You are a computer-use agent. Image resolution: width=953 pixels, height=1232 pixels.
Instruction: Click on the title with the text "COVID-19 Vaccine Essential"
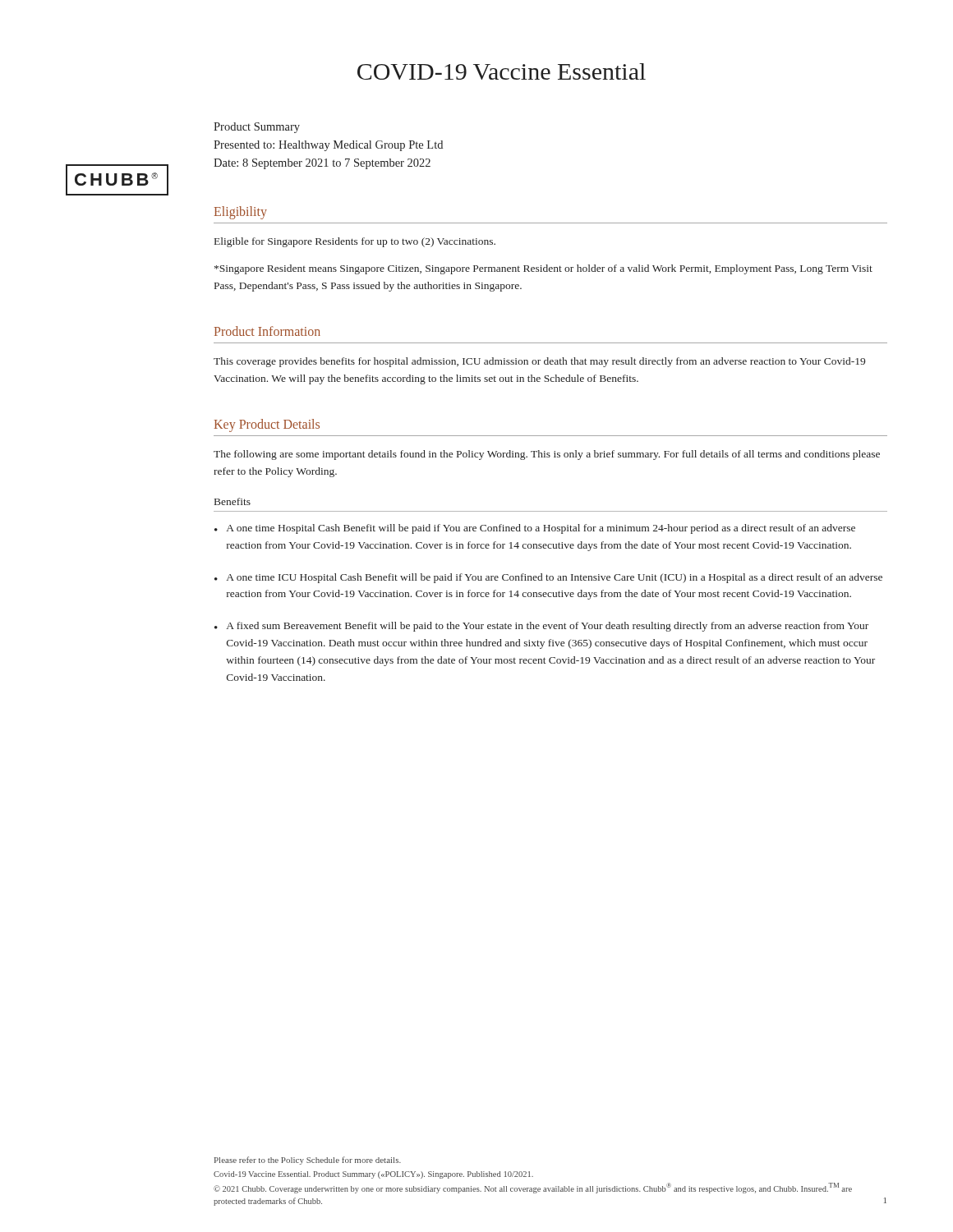[501, 71]
